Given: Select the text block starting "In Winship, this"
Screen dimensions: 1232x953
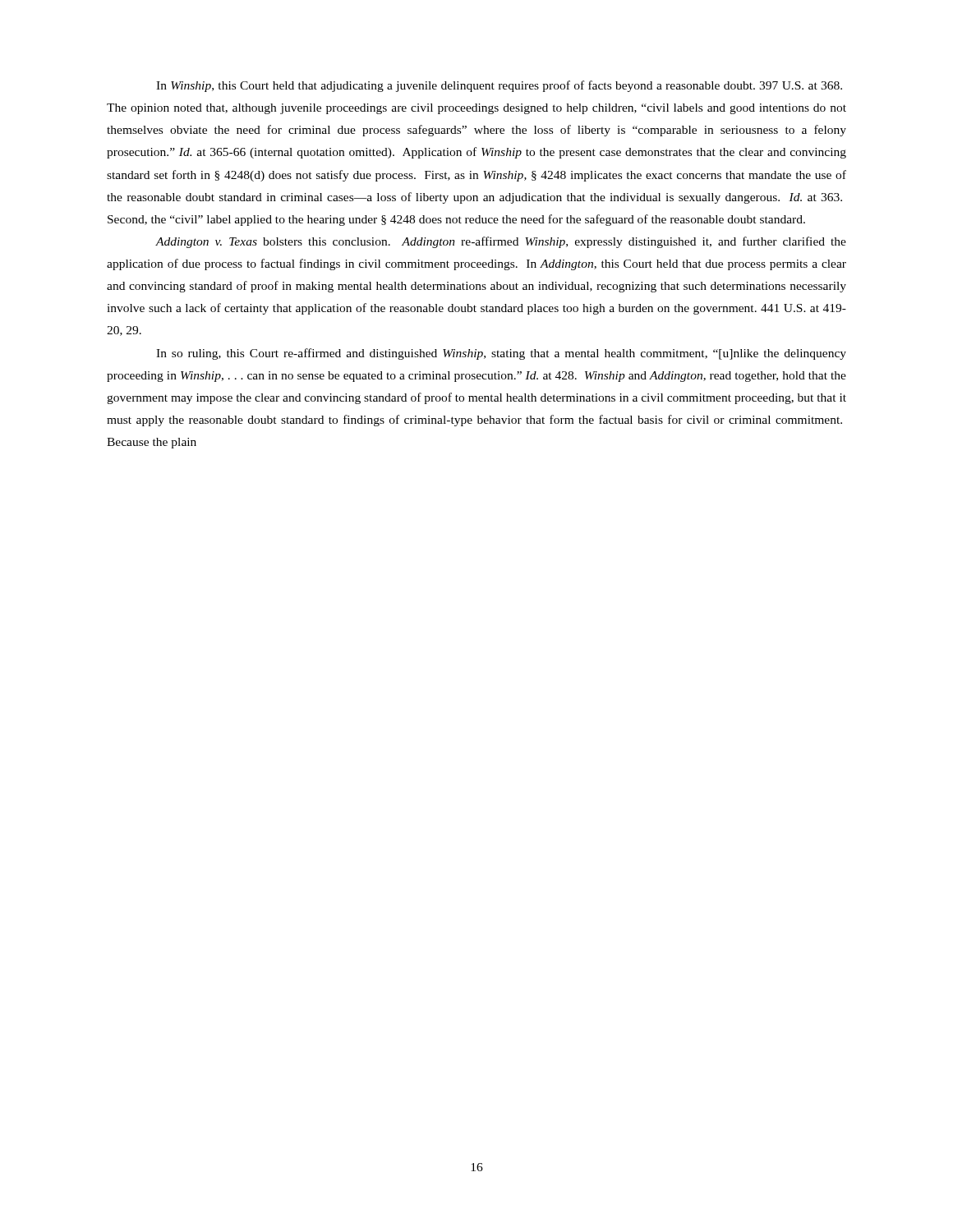Looking at the screenshot, I should 476,152.
